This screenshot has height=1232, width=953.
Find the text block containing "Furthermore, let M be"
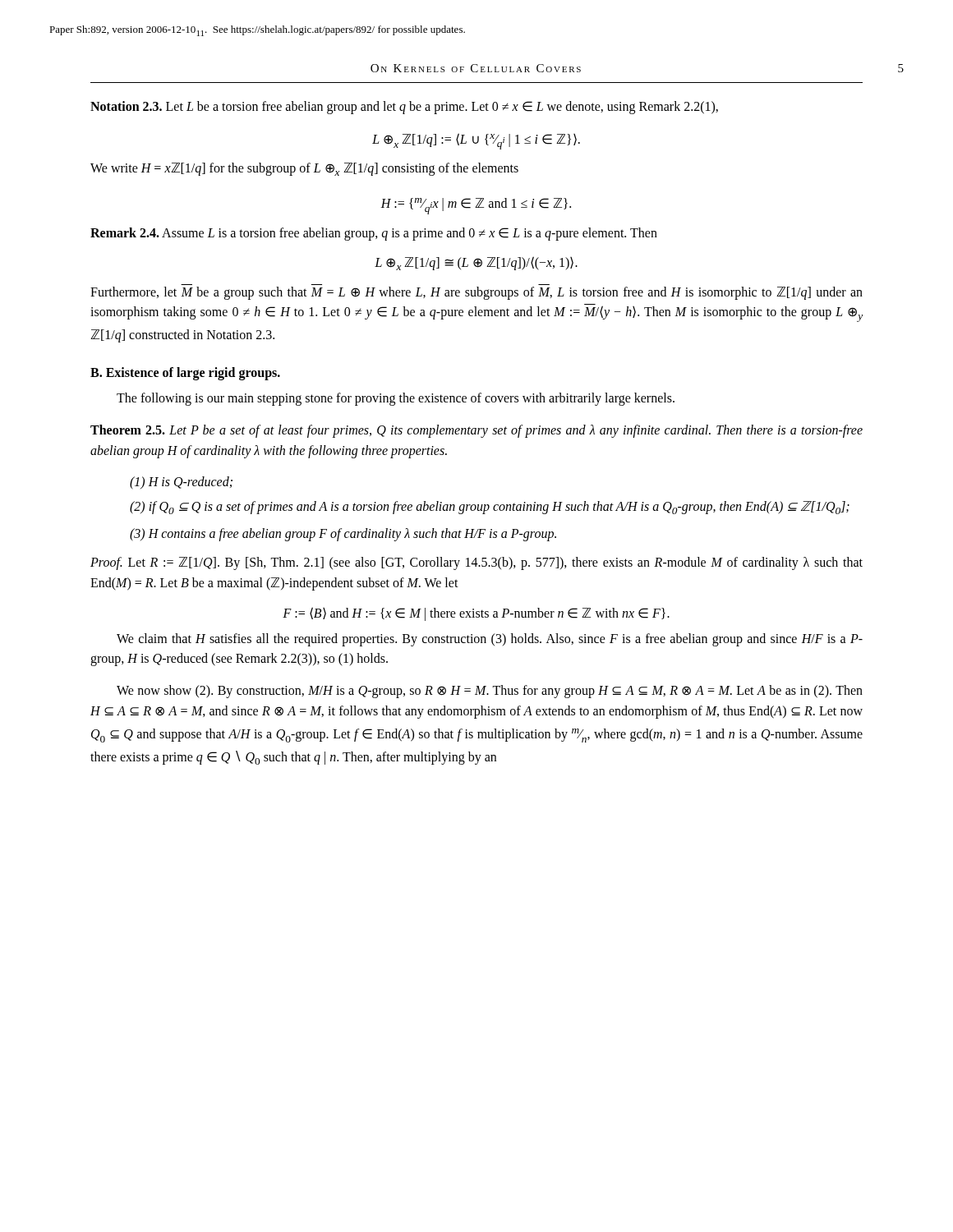476,314
